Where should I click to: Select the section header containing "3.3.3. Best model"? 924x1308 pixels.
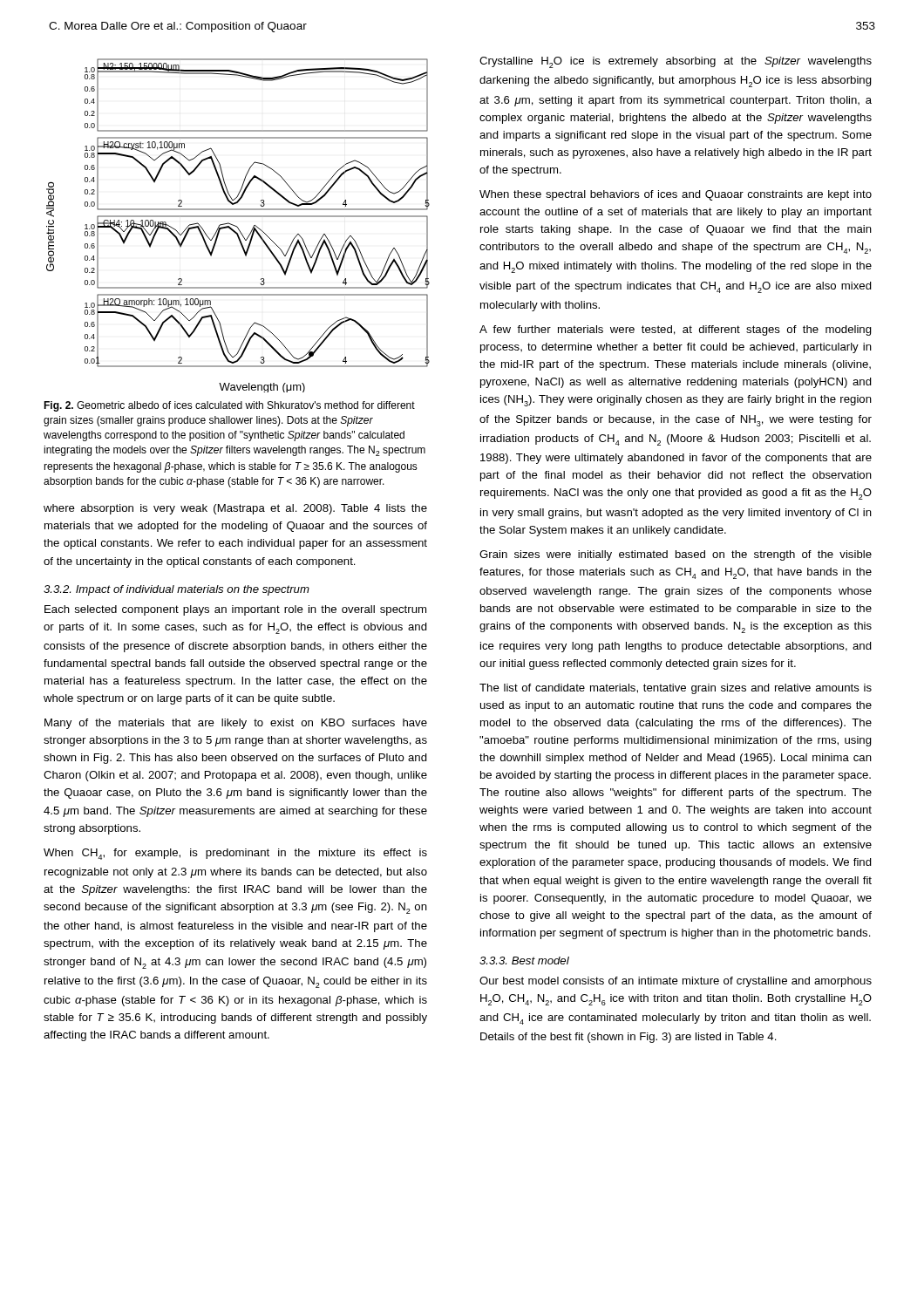click(x=524, y=960)
